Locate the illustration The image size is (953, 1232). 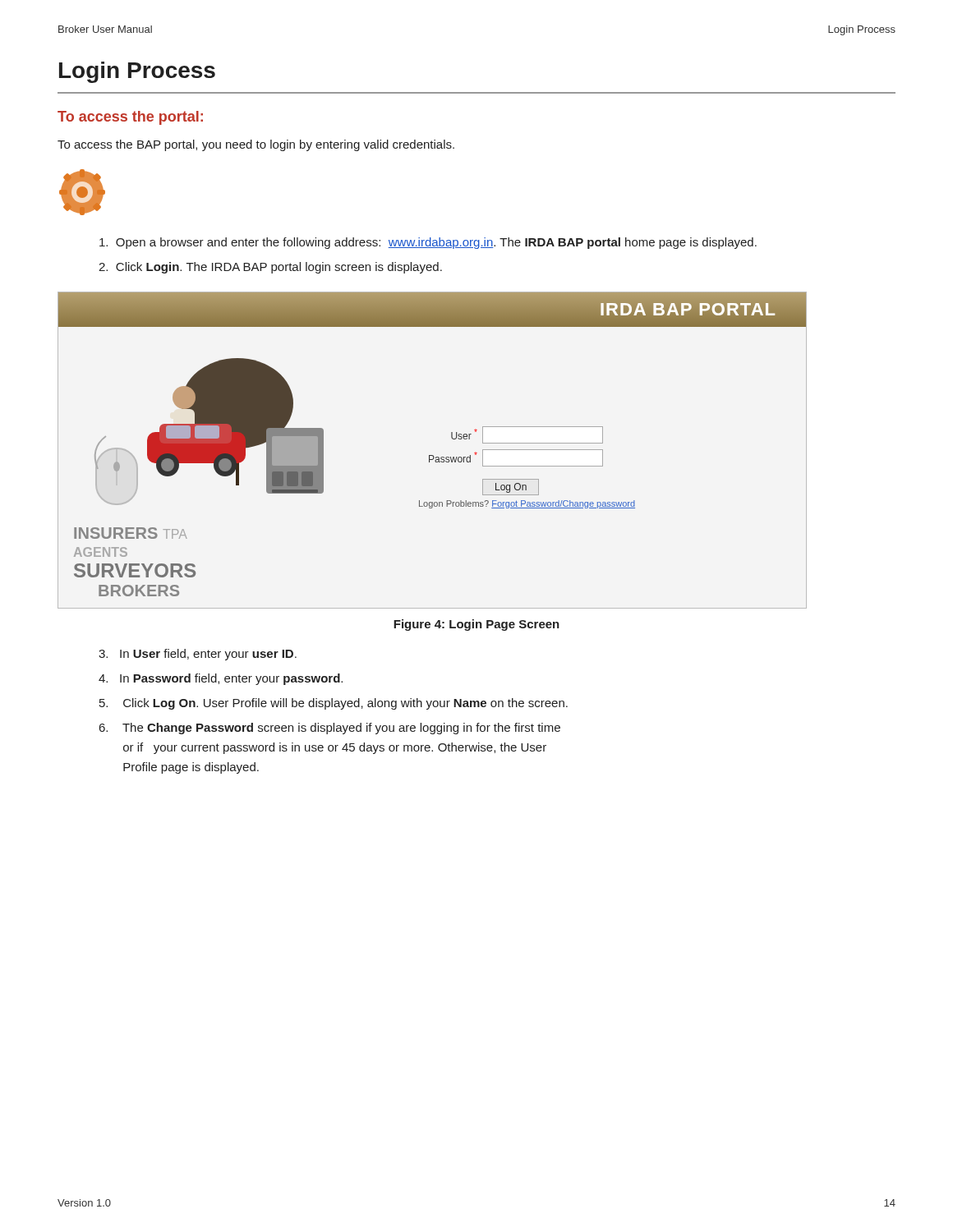click(476, 193)
